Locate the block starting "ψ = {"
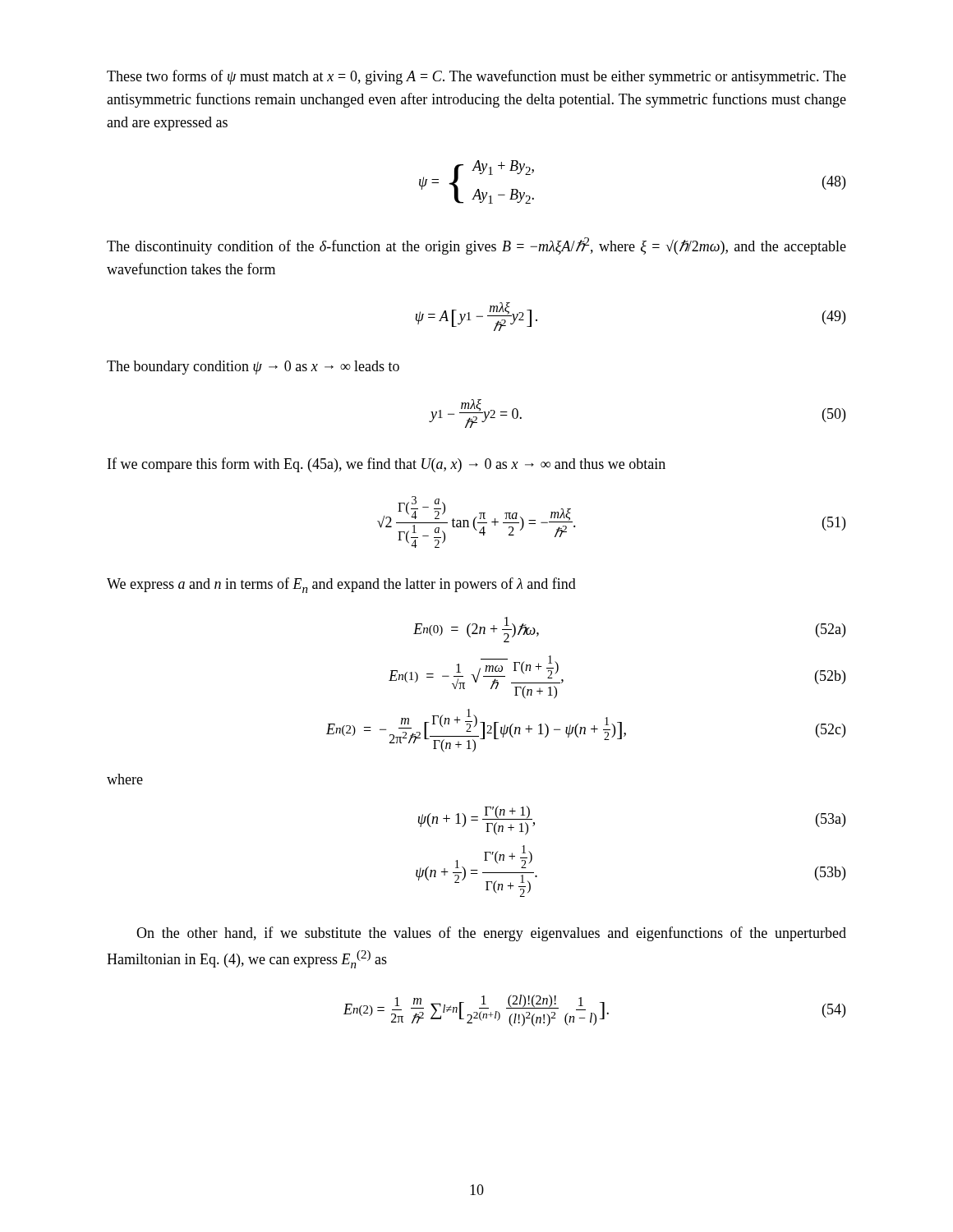This screenshot has width=953, height=1232. click(x=476, y=182)
